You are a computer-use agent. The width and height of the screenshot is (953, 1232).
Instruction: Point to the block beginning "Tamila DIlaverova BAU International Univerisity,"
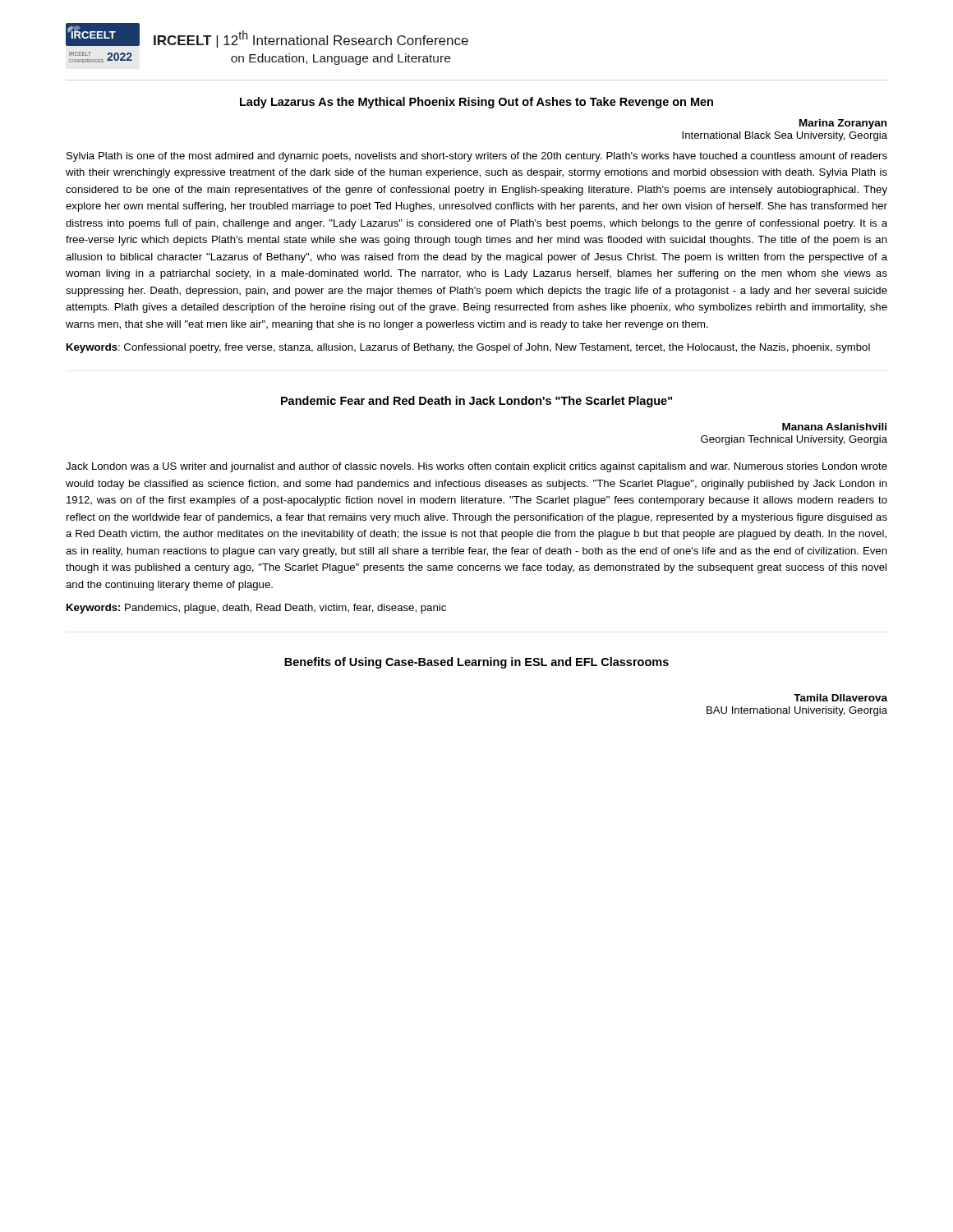pos(840,698)
